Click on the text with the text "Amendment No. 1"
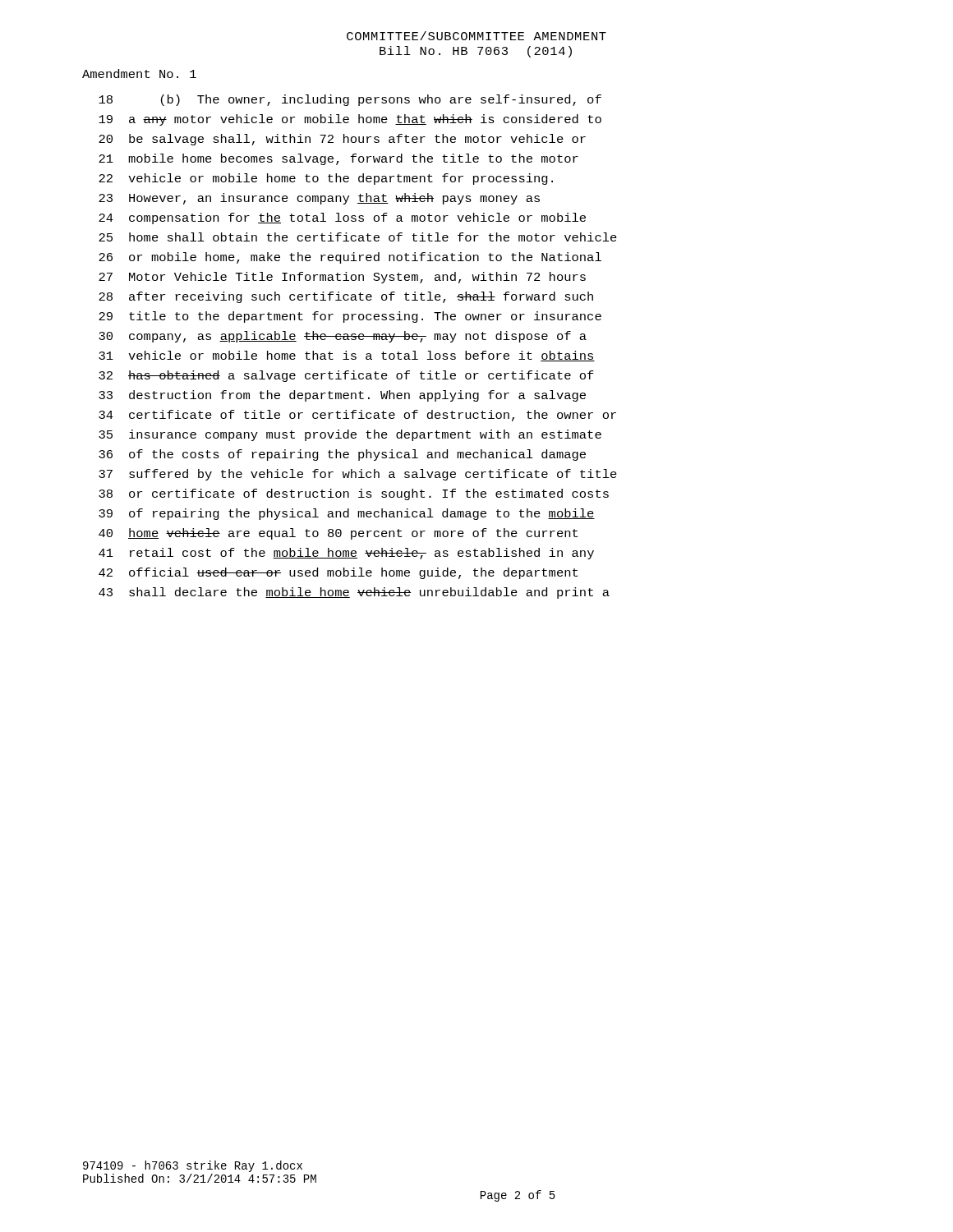The image size is (953, 1232). (139, 75)
